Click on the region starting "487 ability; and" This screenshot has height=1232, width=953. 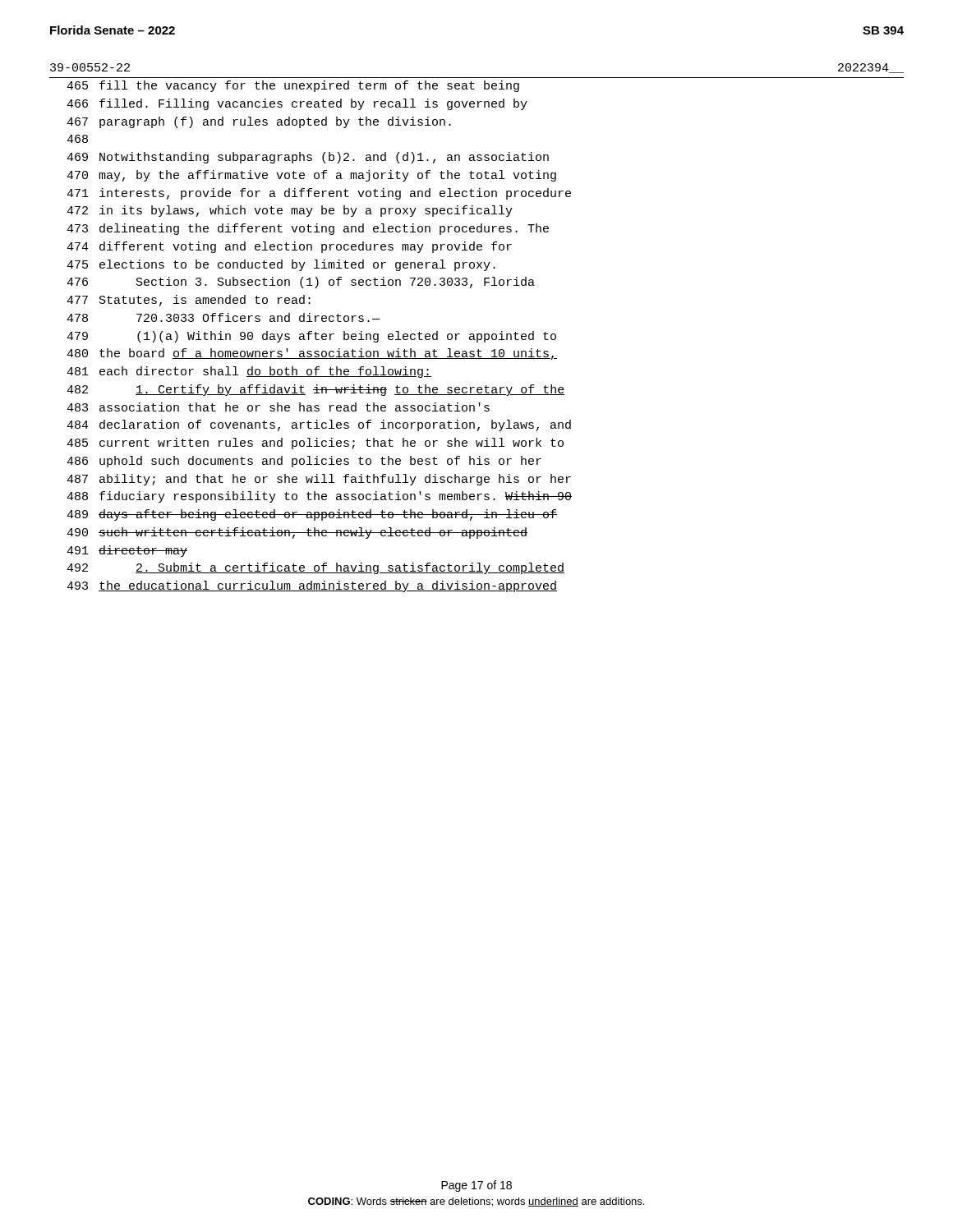[476, 480]
